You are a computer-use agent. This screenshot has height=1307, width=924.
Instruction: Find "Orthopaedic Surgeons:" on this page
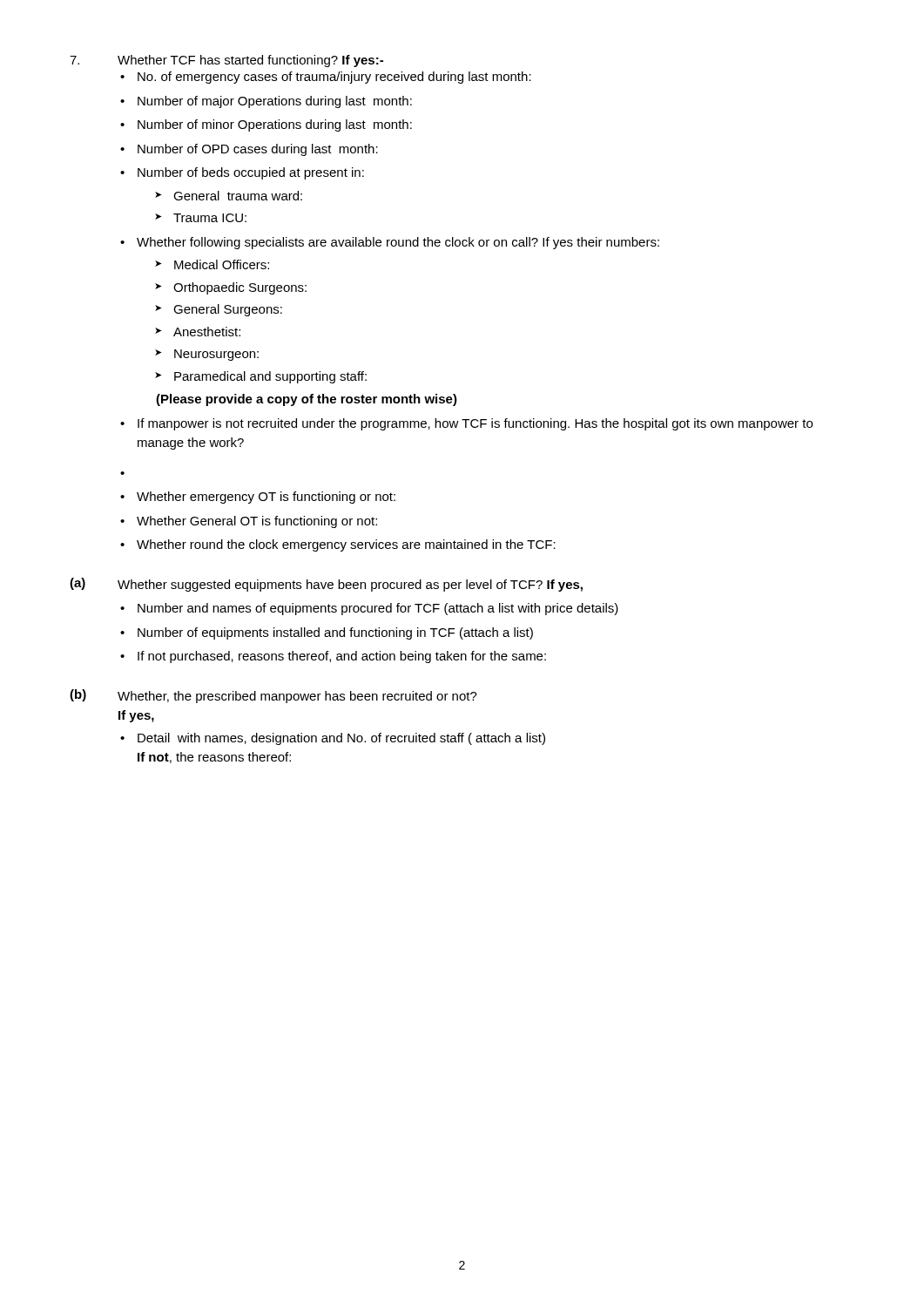(x=241, y=287)
